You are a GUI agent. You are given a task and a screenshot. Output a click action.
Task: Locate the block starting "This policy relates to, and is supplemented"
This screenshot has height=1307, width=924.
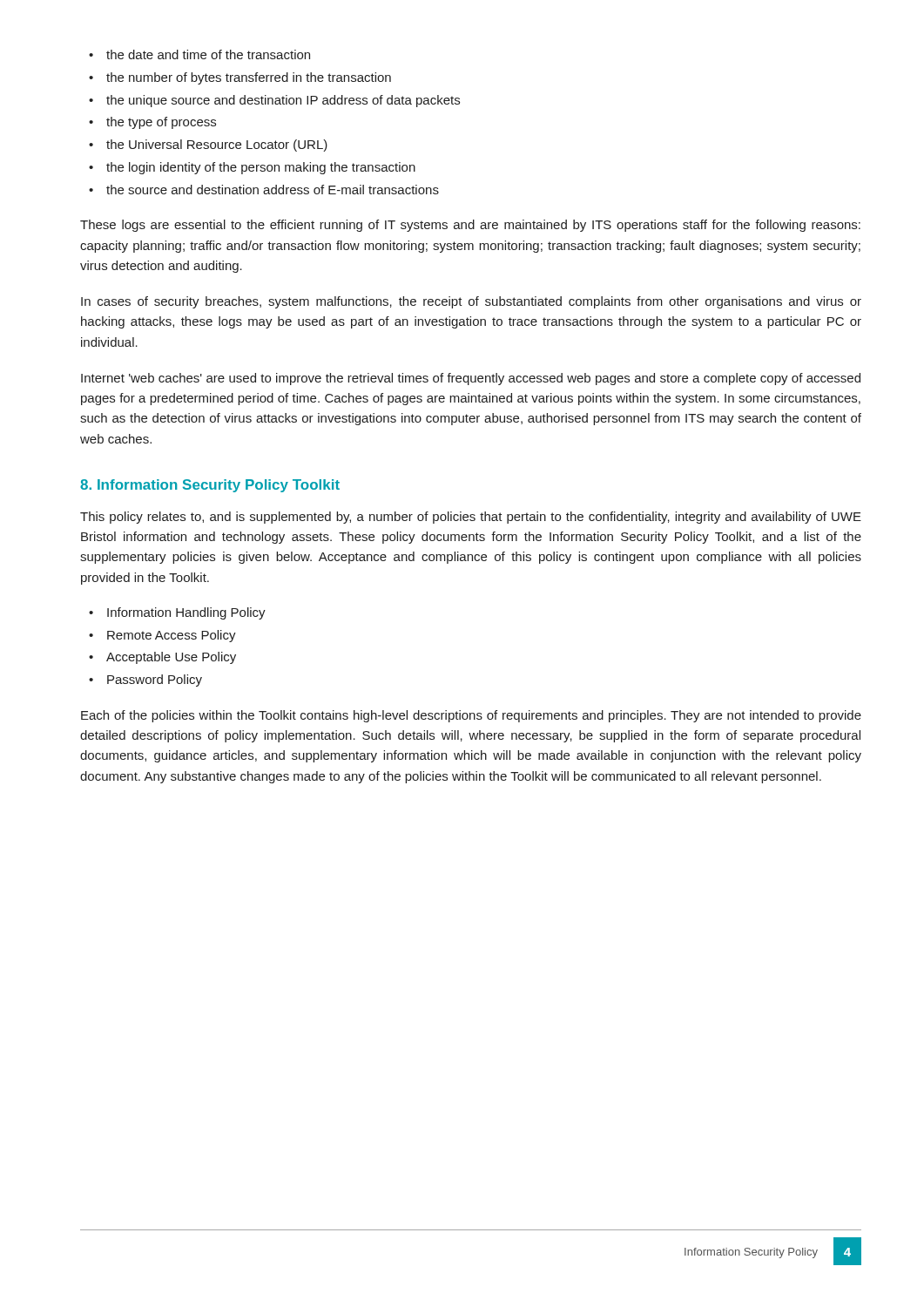(x=471, y=546)
